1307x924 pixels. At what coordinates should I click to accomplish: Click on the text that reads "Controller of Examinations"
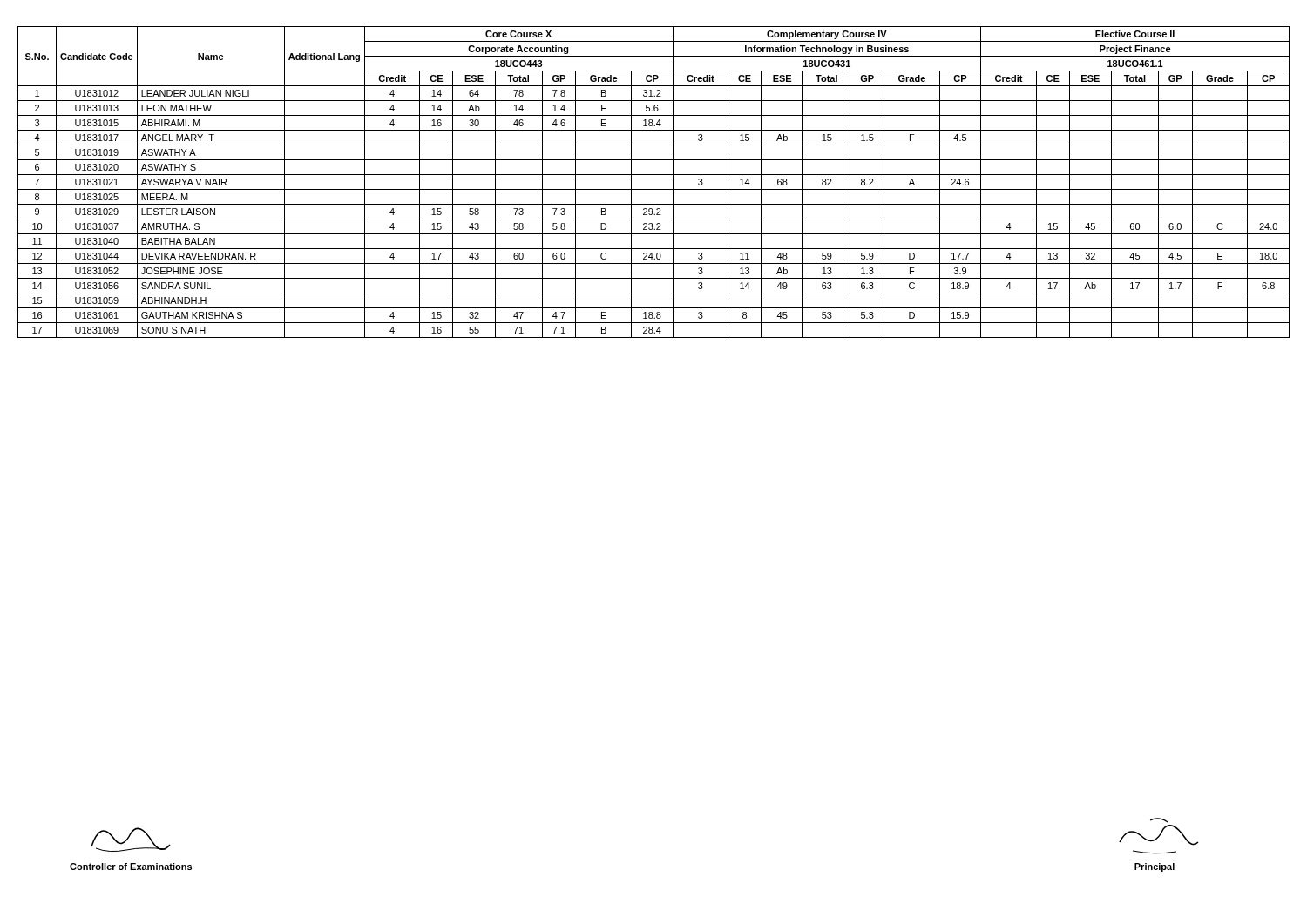(131, 842)
